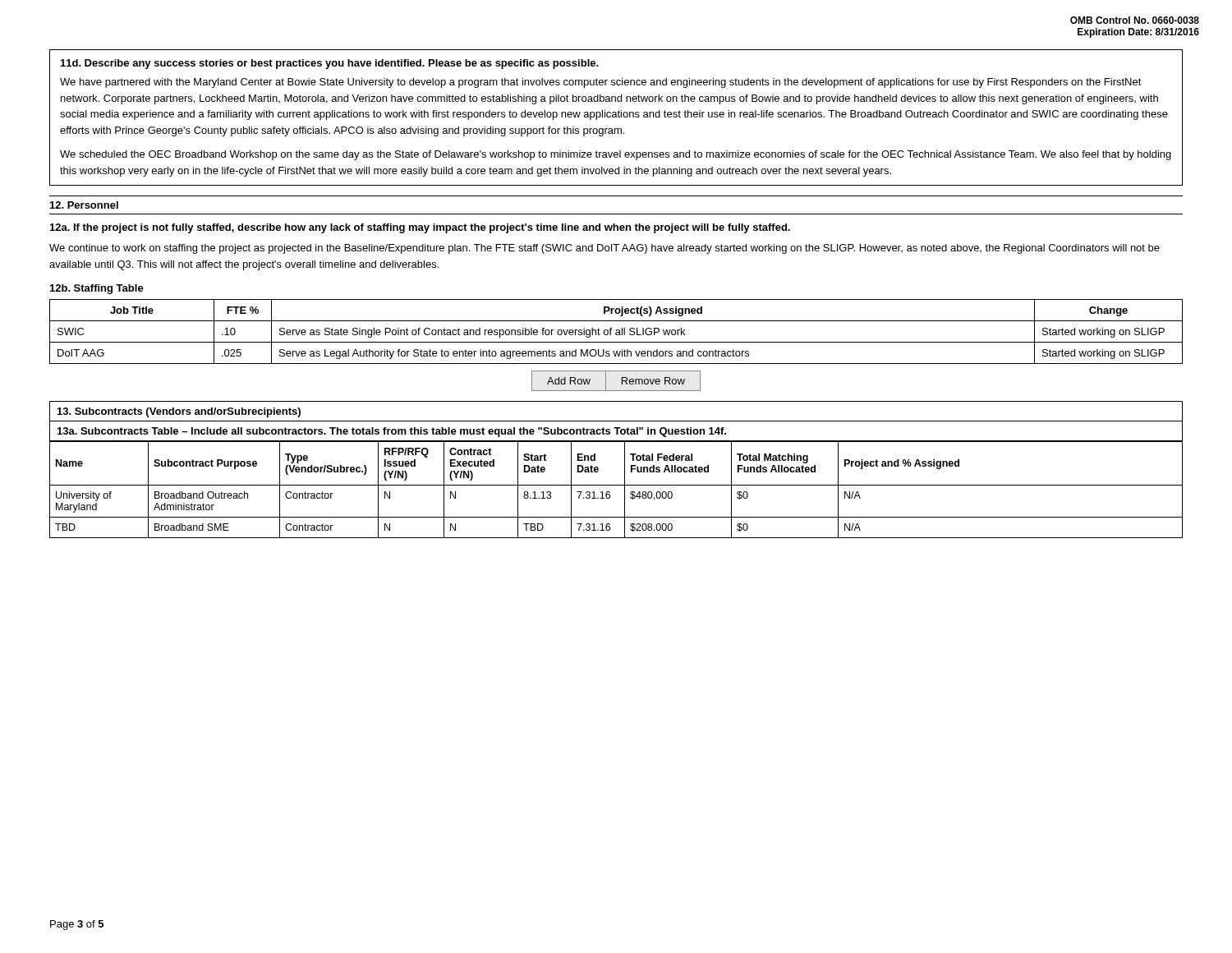Select the text block that reads "We scheduled the OEC Broadband"
Image resolution: width=1232 pixels, height=953 pixels.
[x=616, y=162]
